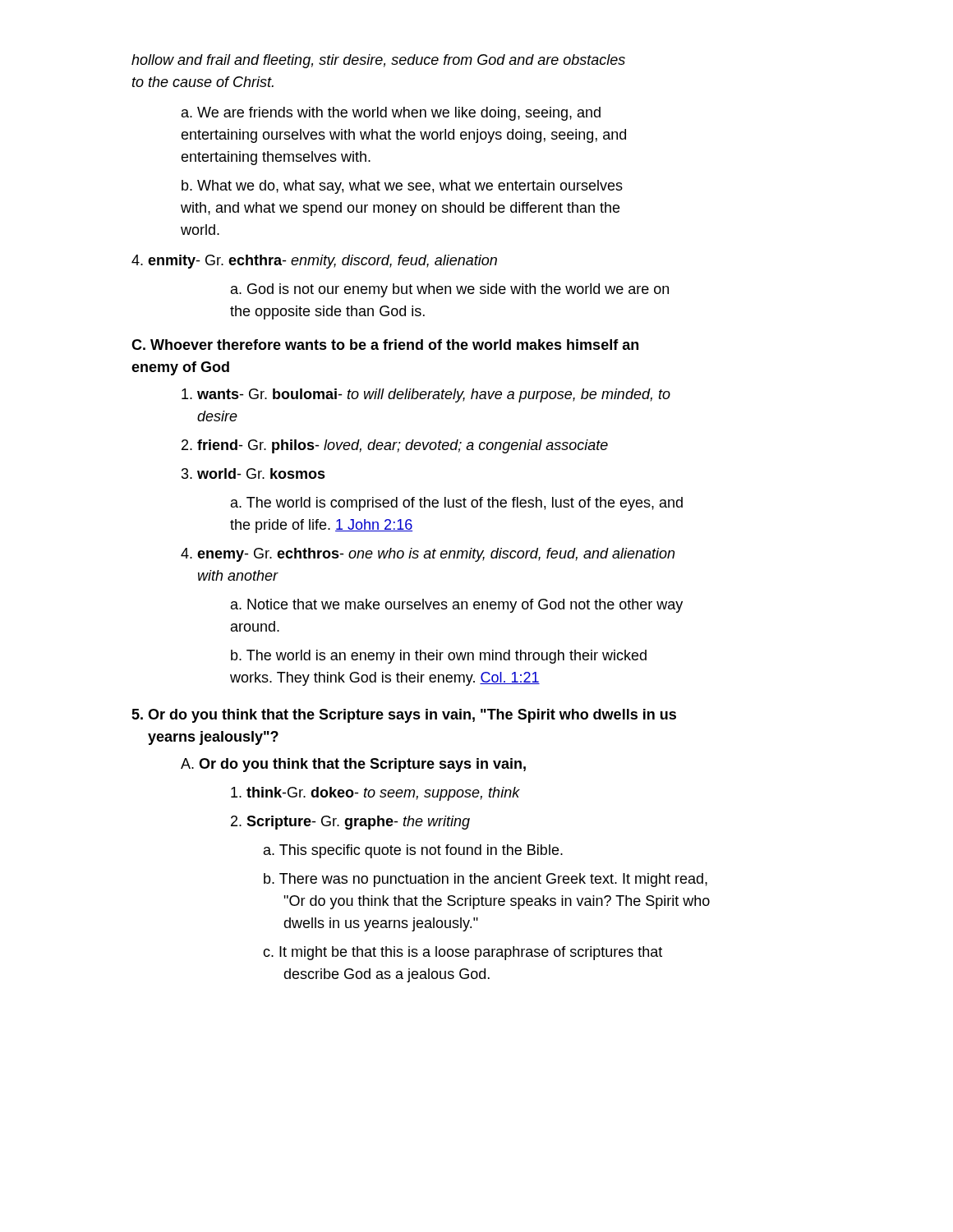
Task: Click on the block starting "A. Or do you think that"
Action: click(354, 764)
